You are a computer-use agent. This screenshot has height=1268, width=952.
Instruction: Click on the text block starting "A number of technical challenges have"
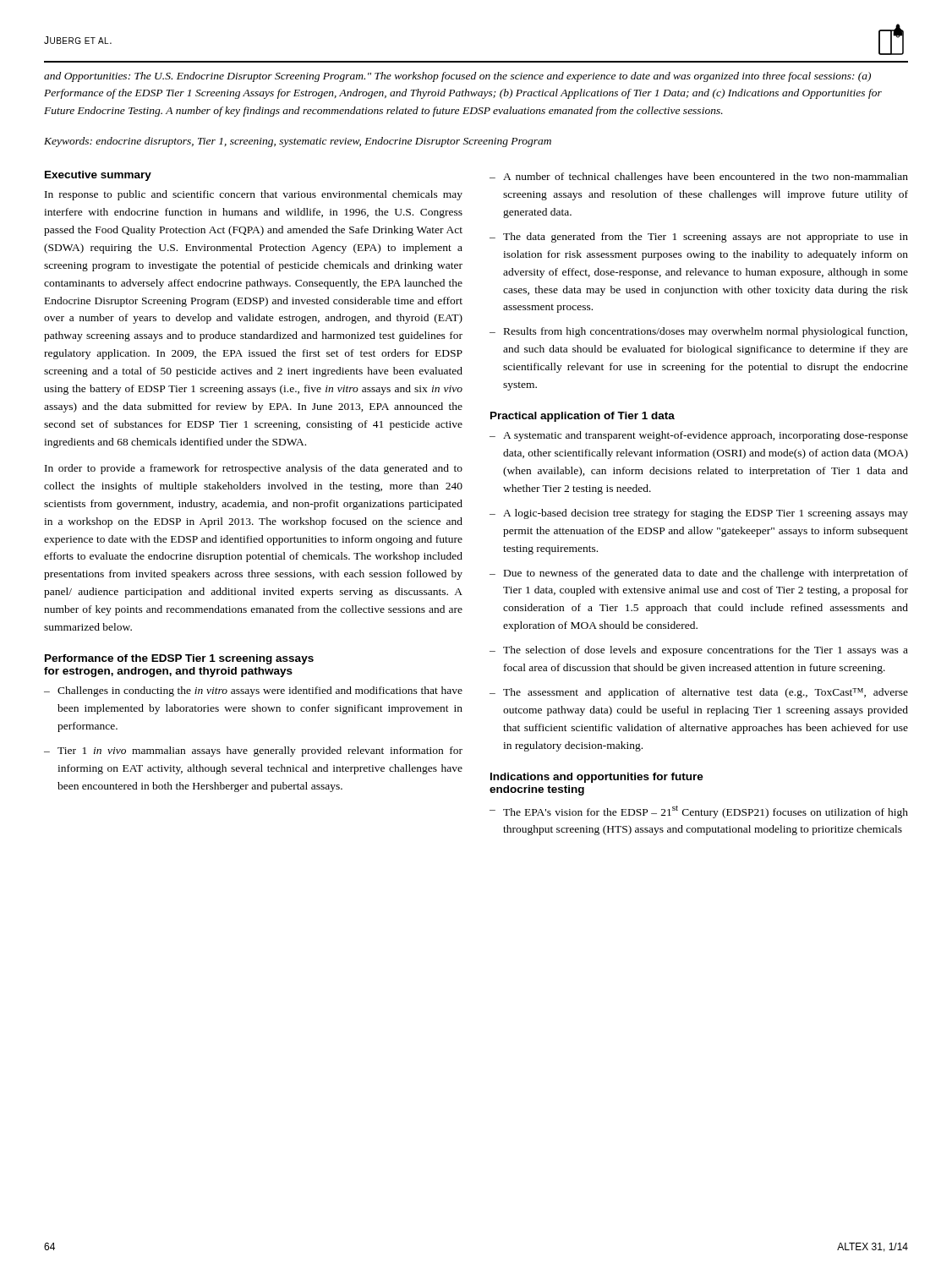(706, 194)
